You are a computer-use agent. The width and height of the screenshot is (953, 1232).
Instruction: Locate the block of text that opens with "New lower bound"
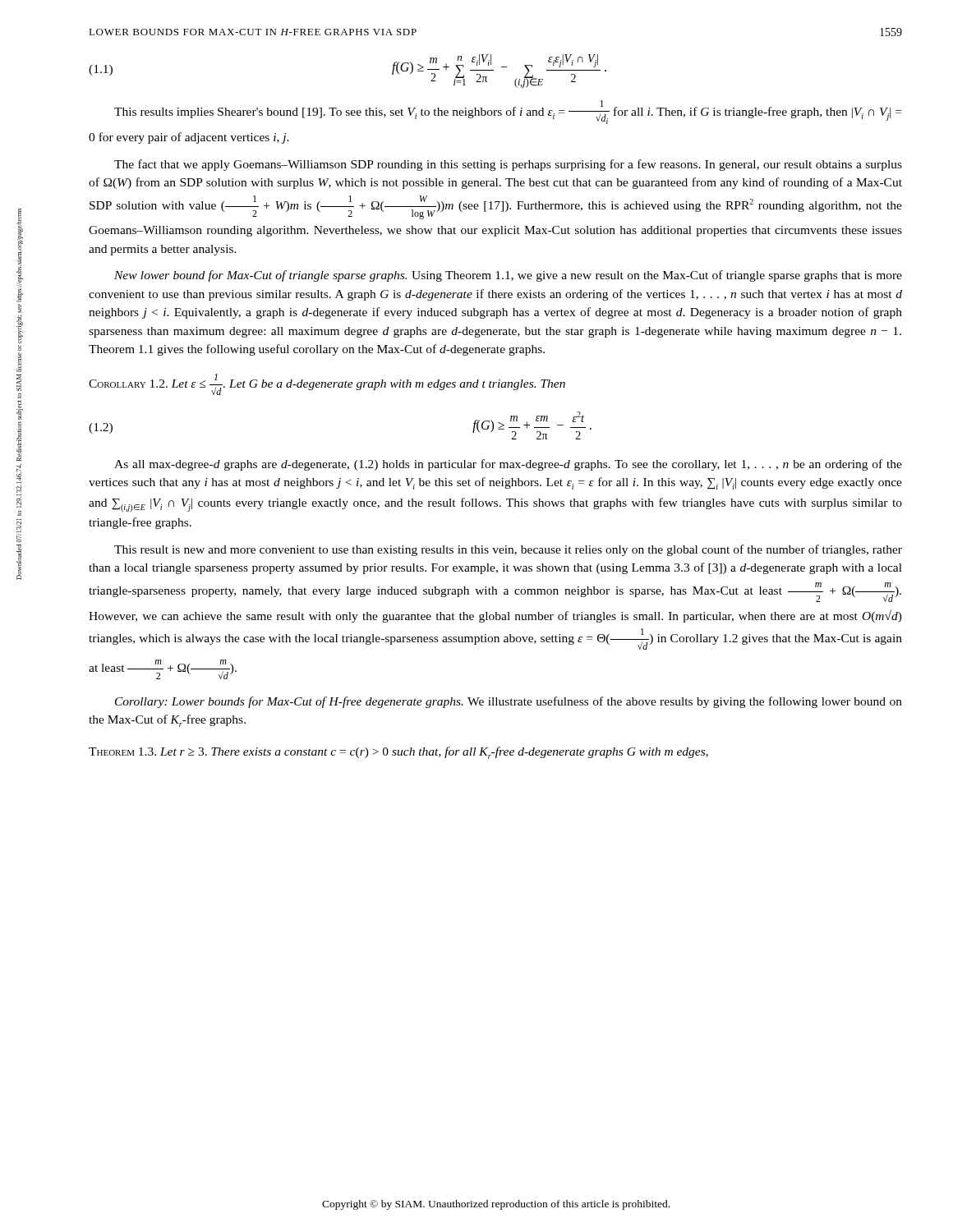click(x=495, y=312)
